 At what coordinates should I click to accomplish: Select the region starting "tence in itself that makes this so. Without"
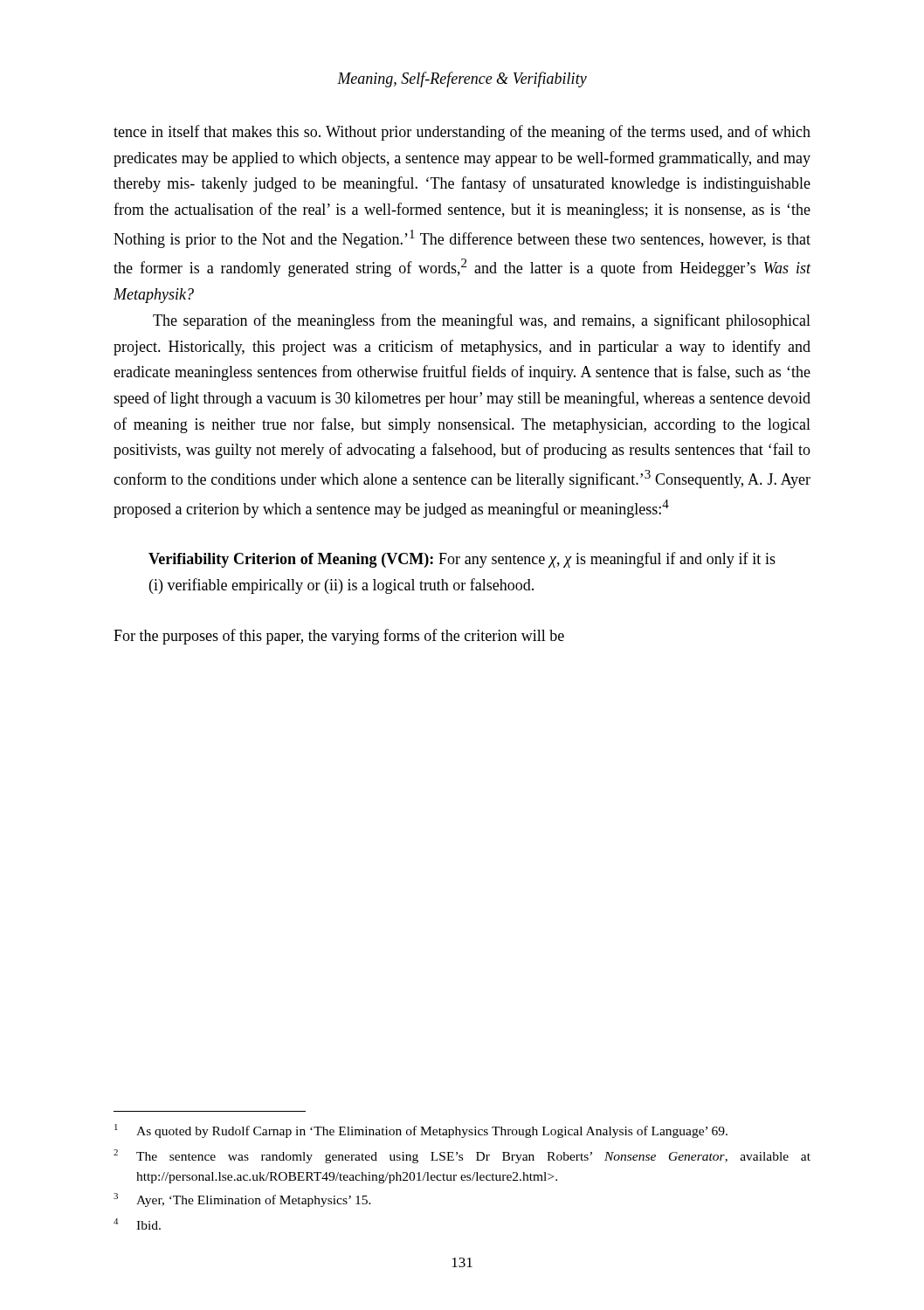pyautogui.click(x=462, y=321)
